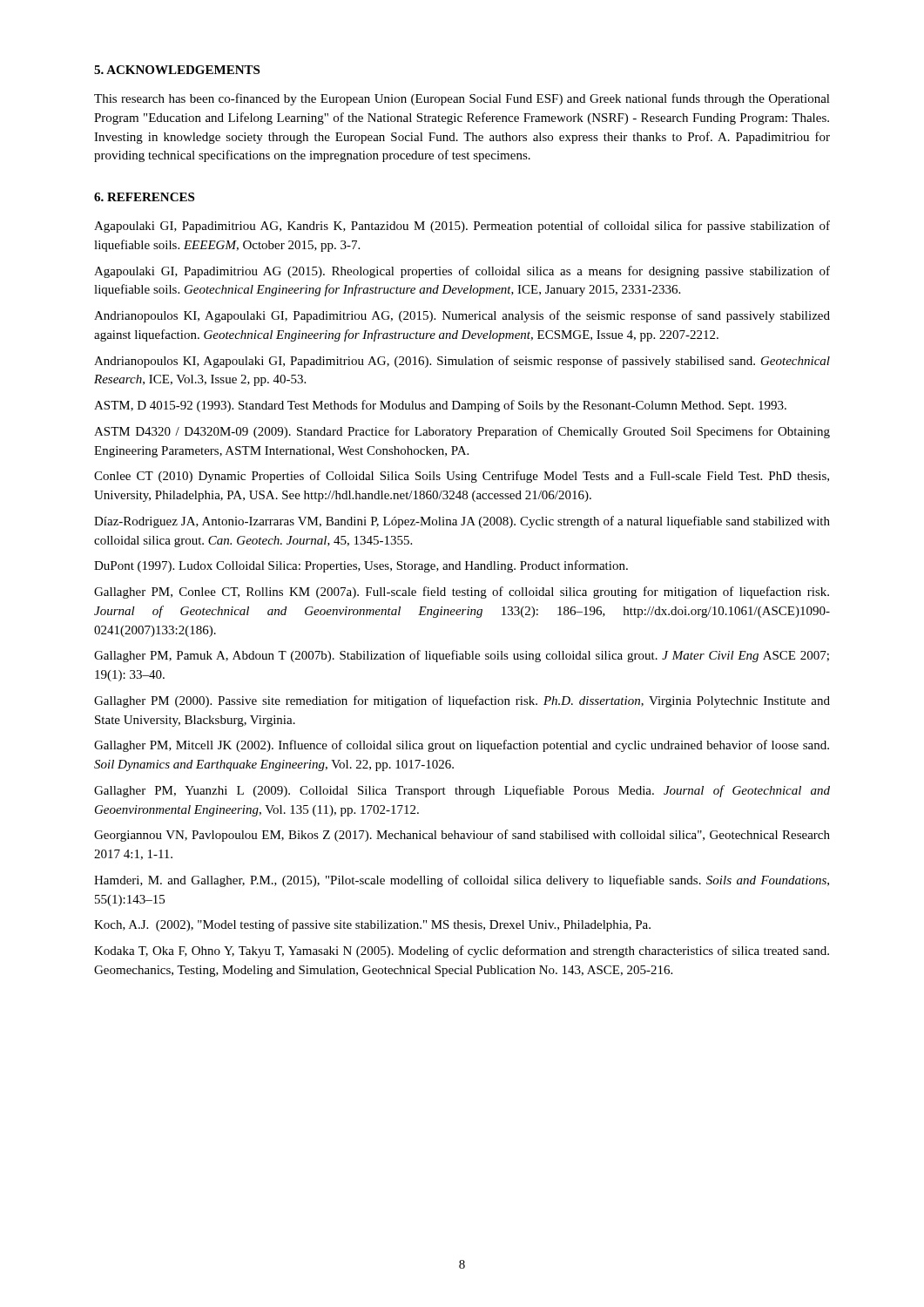This screenshot has width=924, height=1307.
Task: Point to the block beginning "Georgiannou VN, Pavlopoulou"
Action: tap(462, 844)
